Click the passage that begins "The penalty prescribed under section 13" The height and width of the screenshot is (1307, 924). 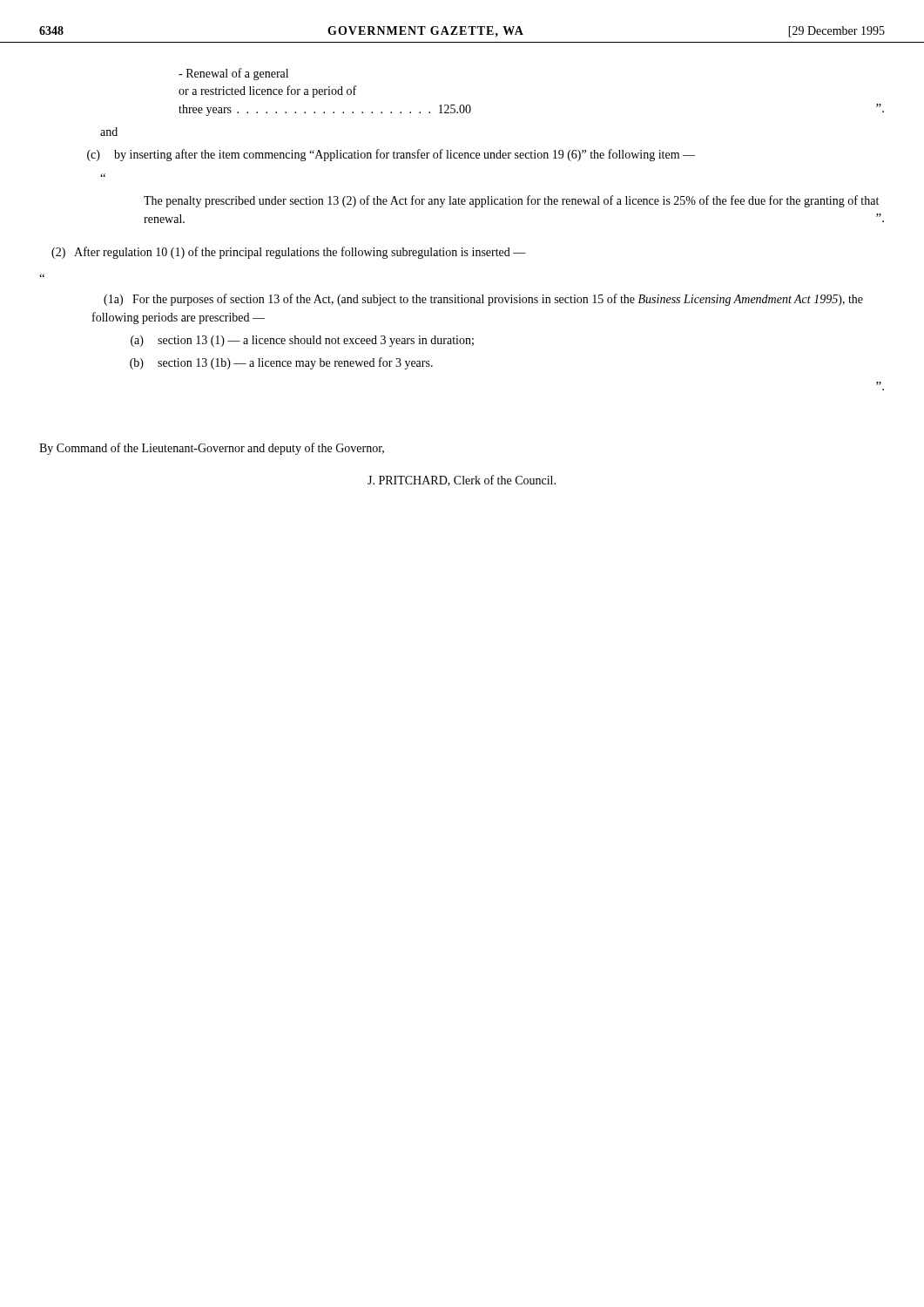point(514,210)
